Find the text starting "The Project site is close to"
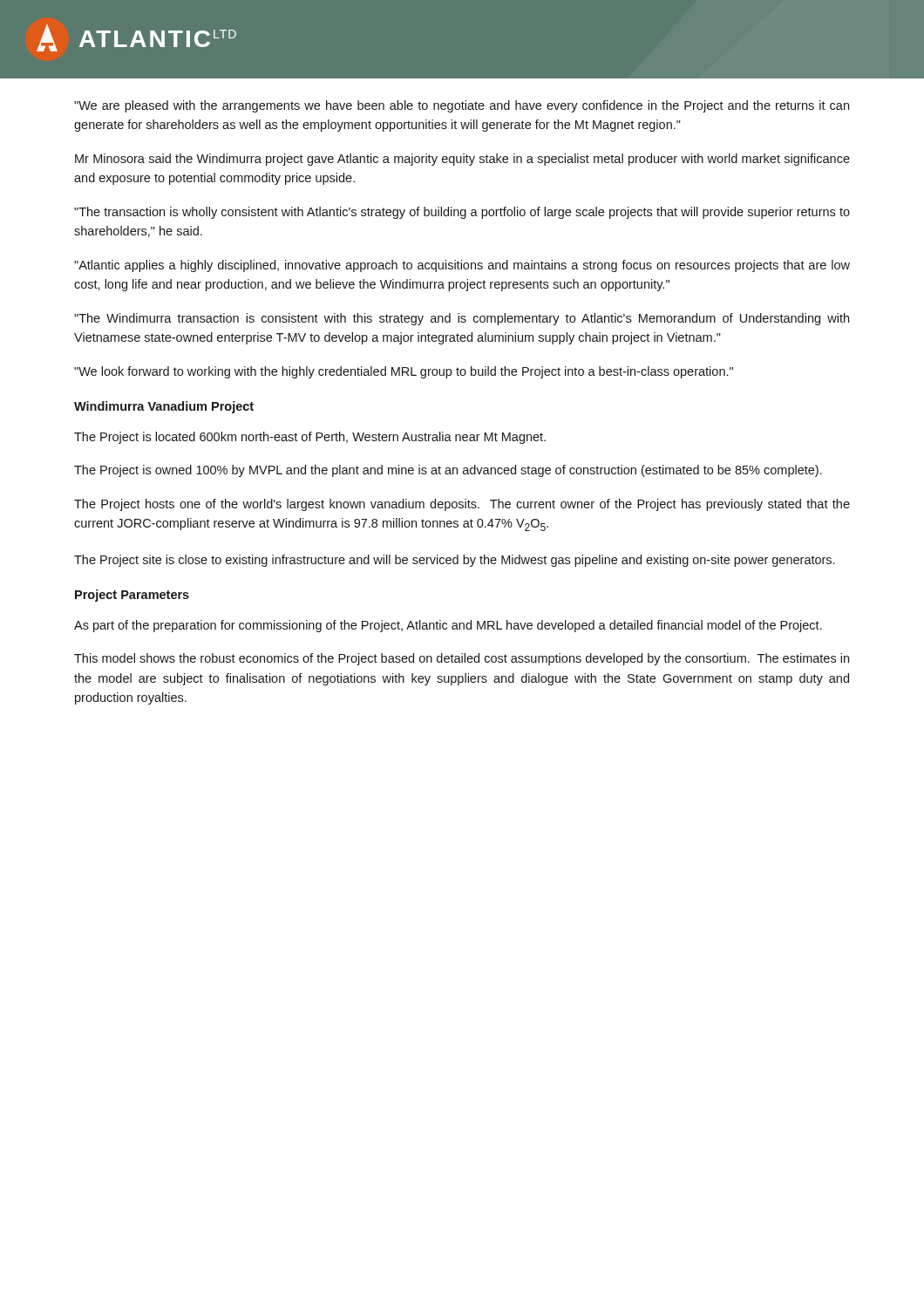Screen dimensions: 1308x924 [455, 559]
